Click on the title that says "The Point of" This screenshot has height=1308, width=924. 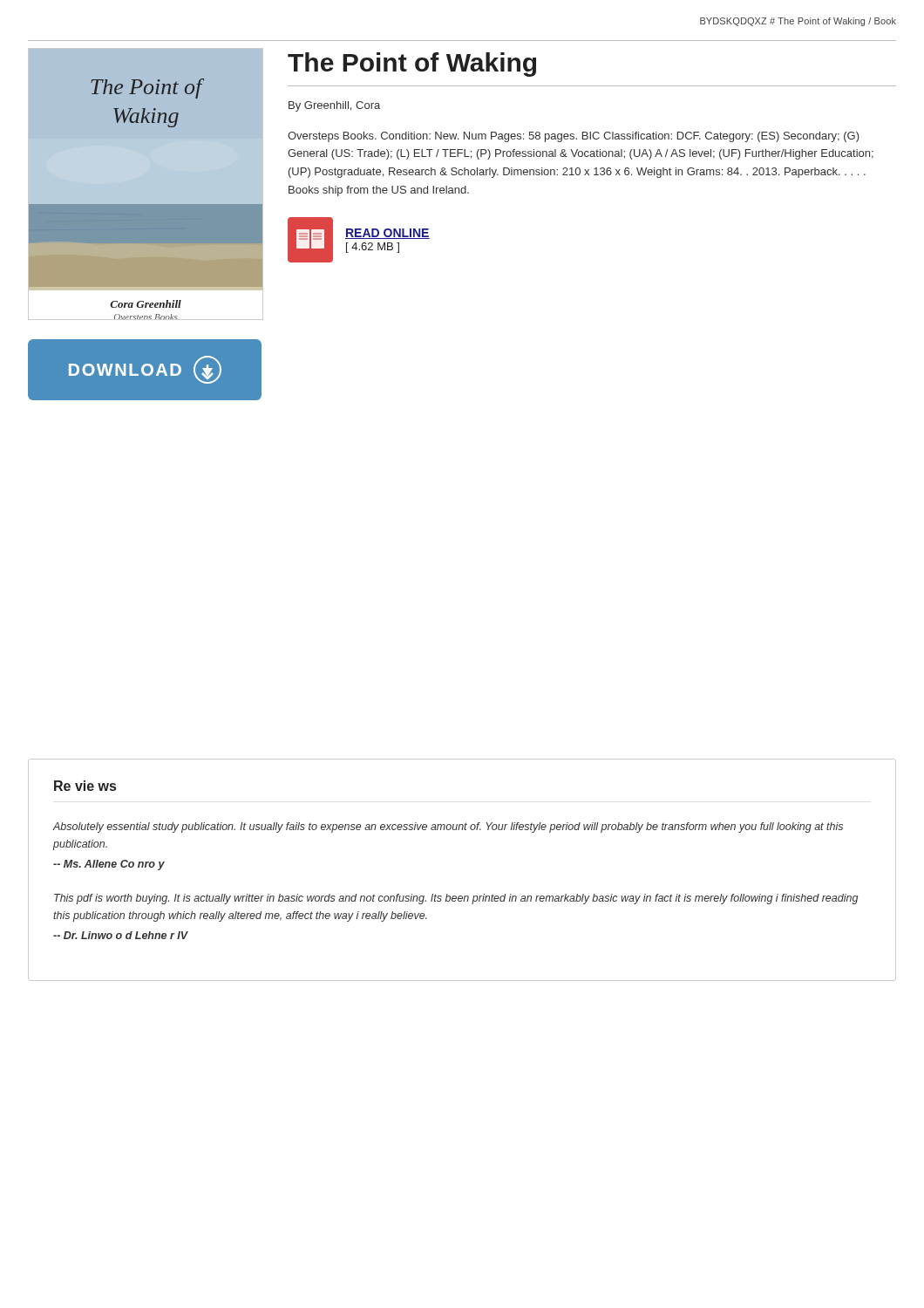(x=413, y=62)
